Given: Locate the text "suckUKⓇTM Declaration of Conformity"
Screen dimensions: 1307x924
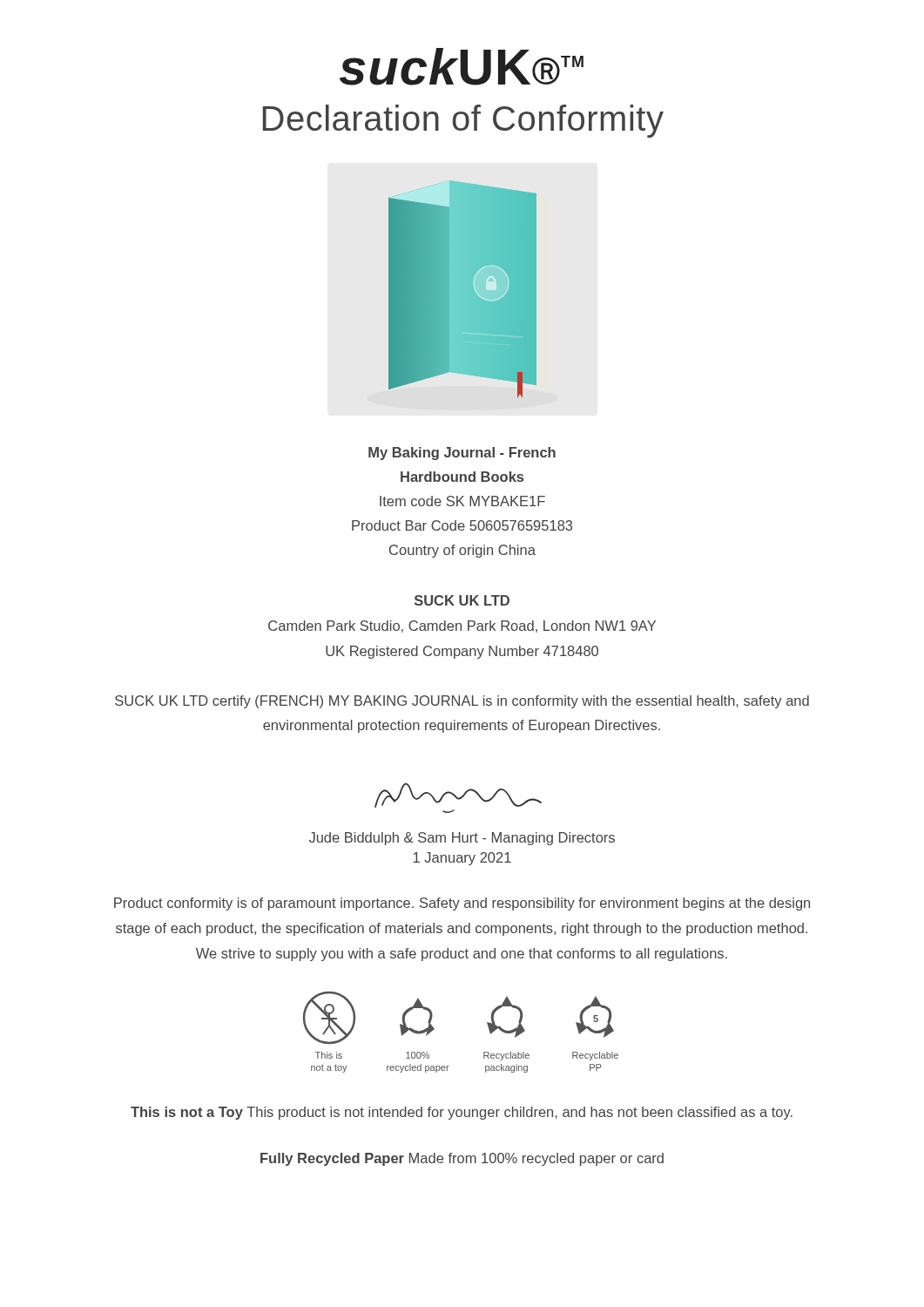Looking at the screenshot, I should point(462,88).
